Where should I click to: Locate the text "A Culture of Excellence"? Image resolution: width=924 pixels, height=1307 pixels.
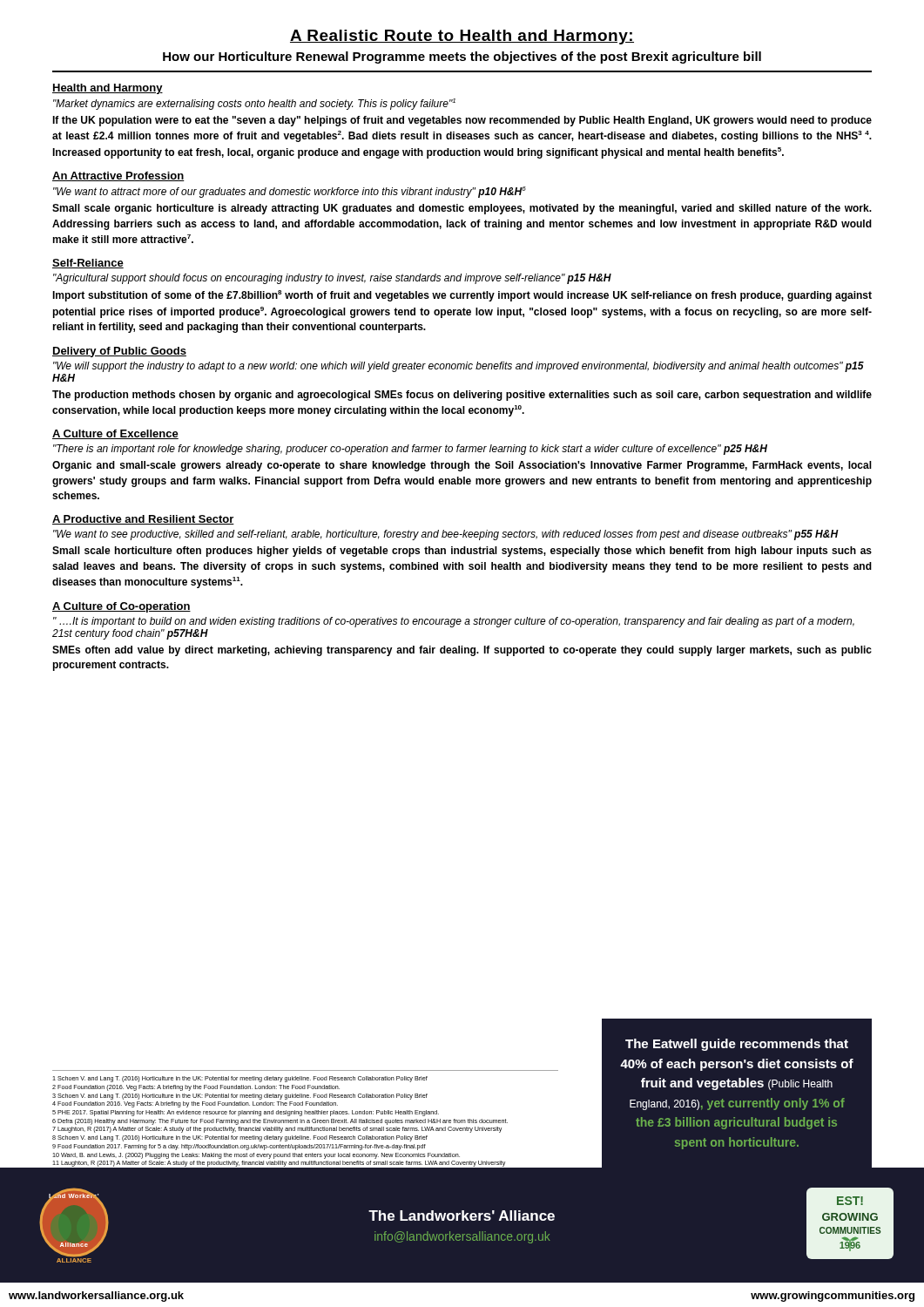click(x=115, y=434)
